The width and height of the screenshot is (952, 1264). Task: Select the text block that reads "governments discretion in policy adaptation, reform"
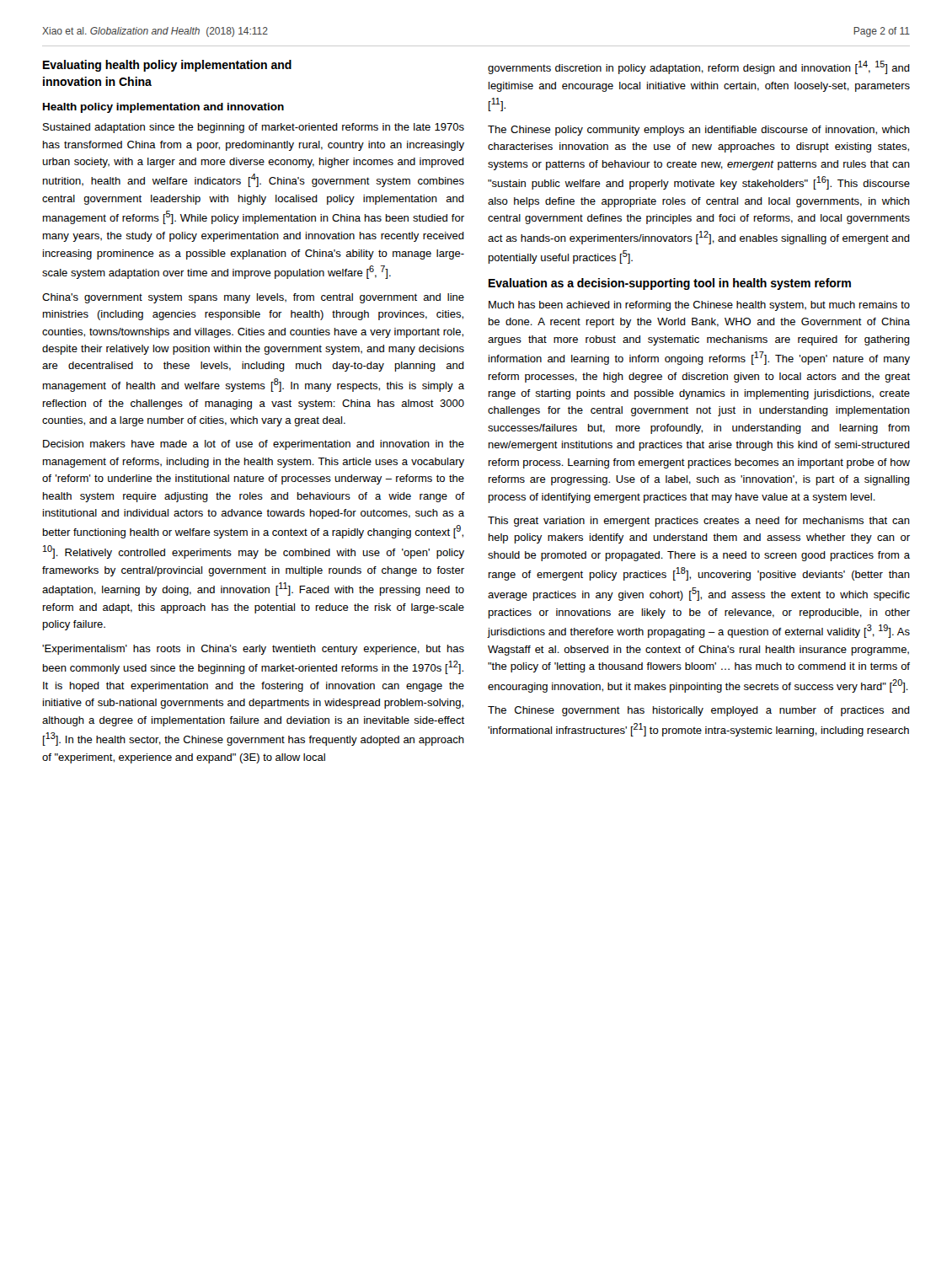pos(699,85)
